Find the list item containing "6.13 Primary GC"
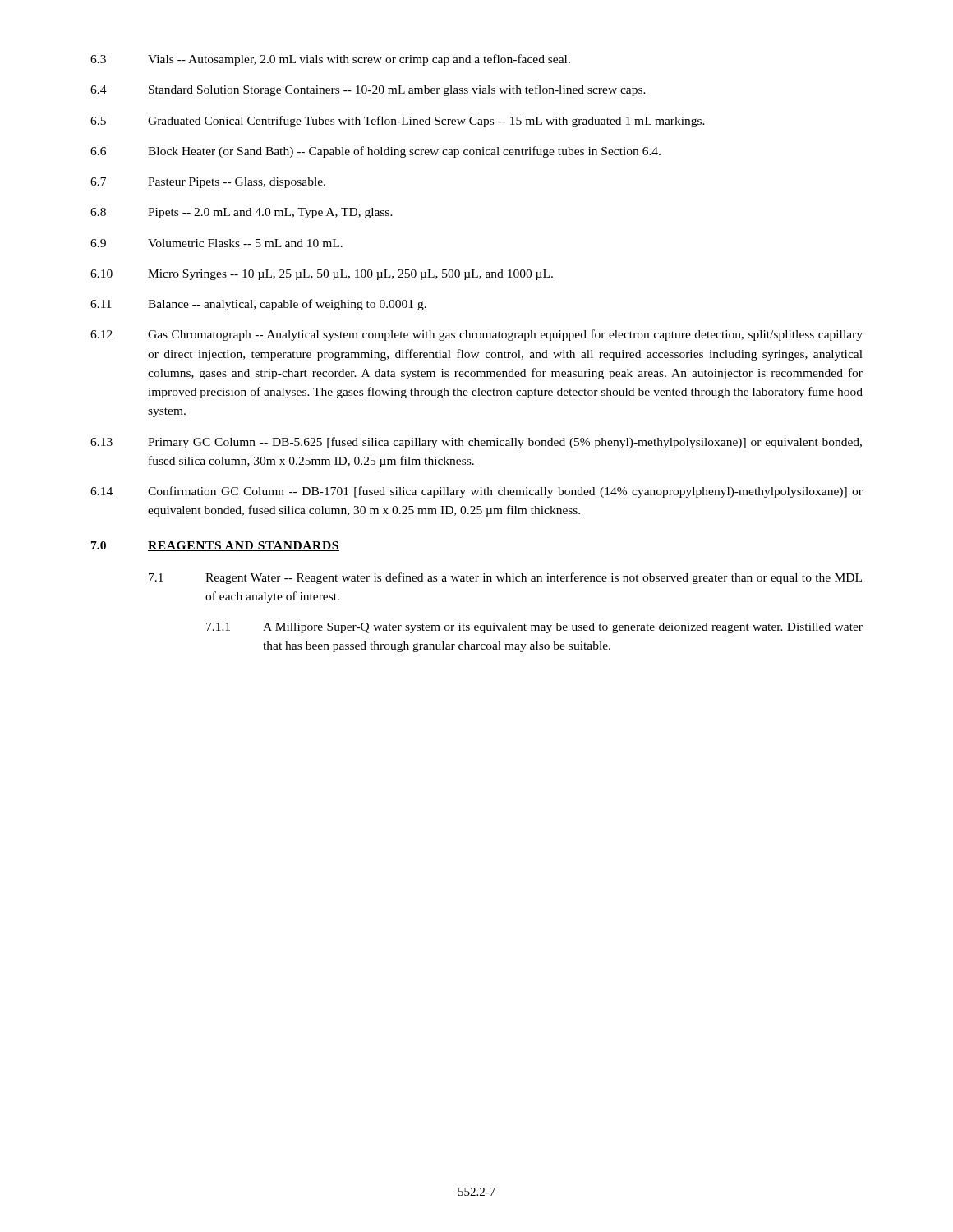 (476, 451)
